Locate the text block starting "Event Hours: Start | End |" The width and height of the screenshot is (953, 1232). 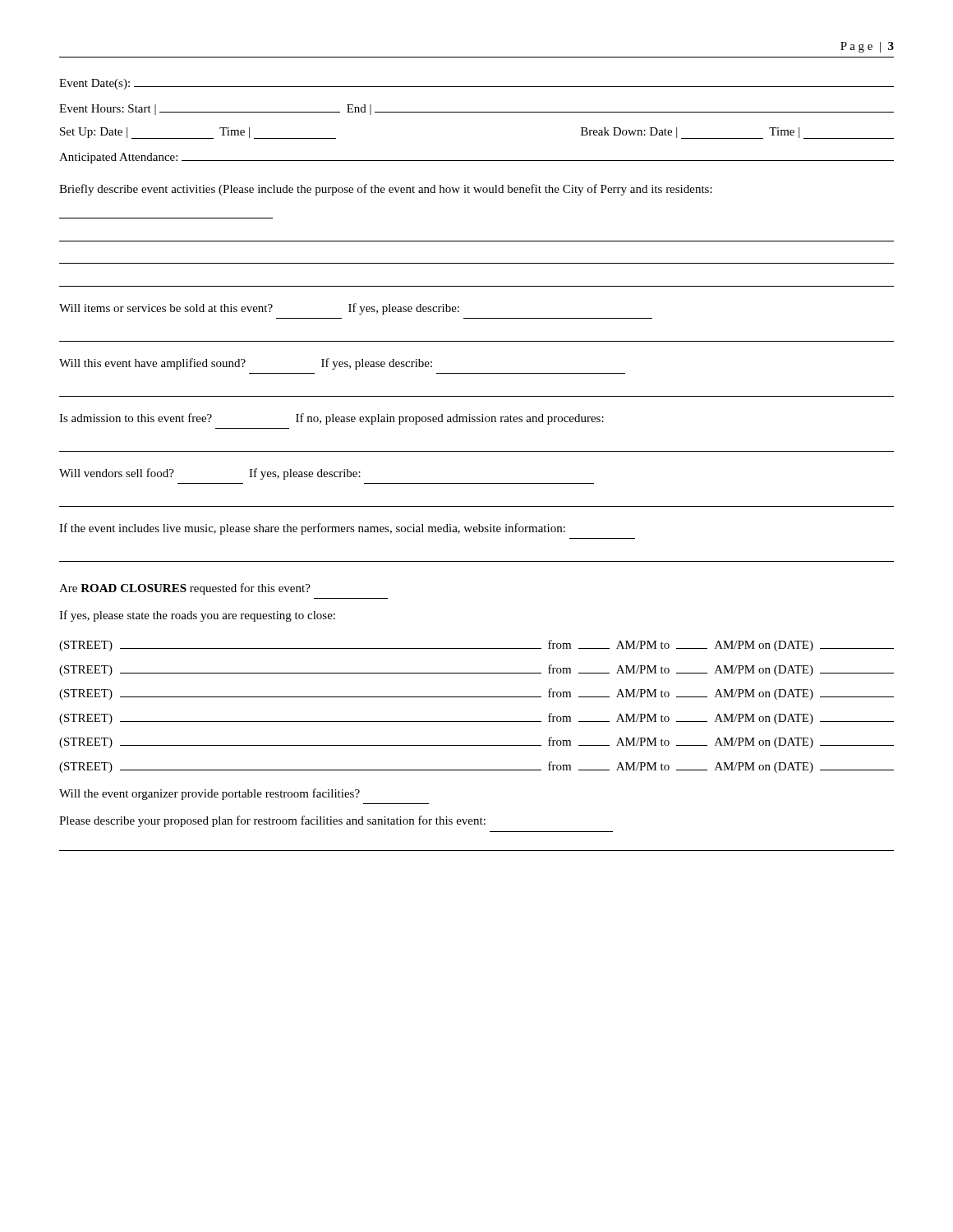click(x=476, y=107)
